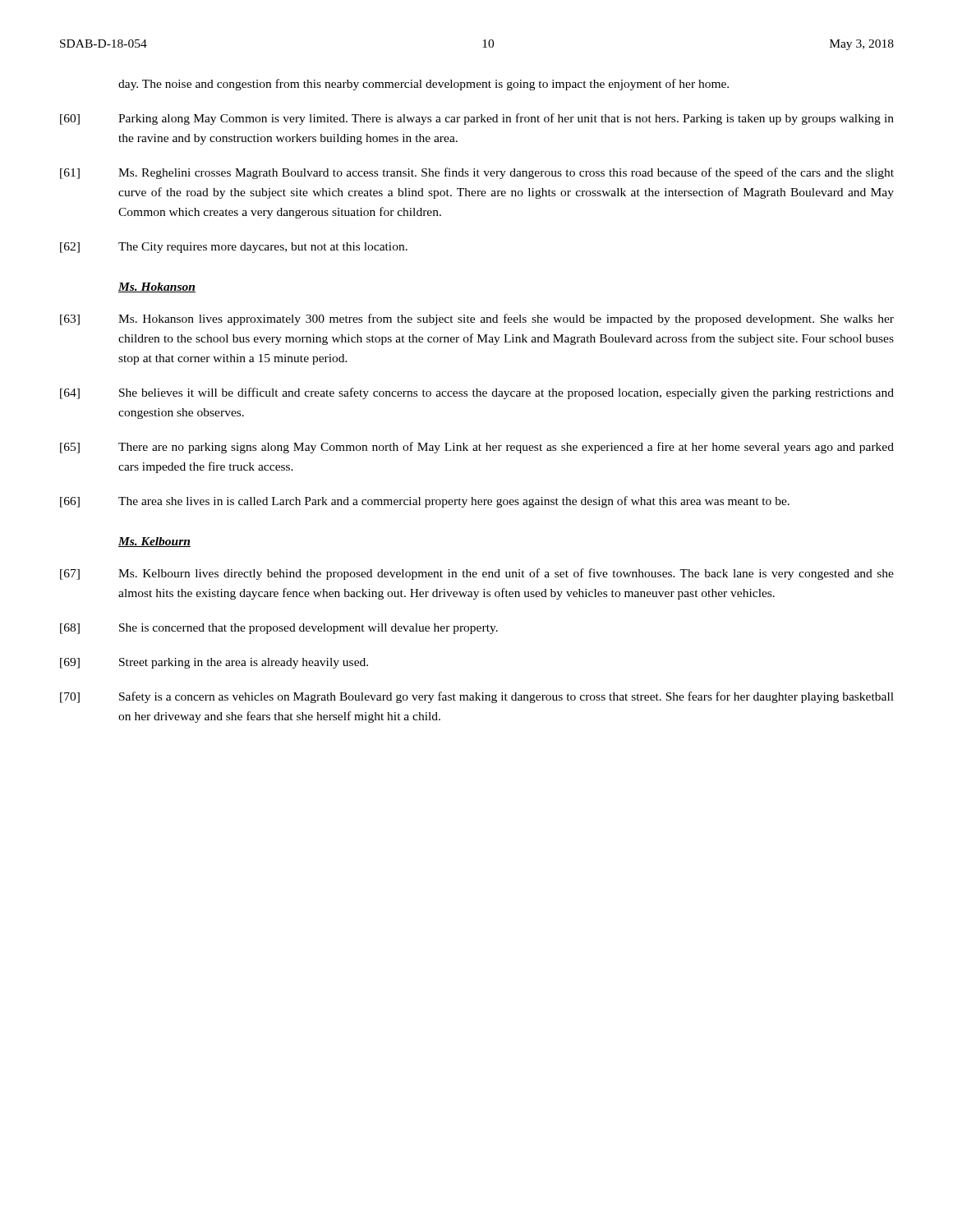Image resolution: width=953 pixels, height=1232 pixels.
Task: Point to the block beginning "[69] Street parking in"
Action: (214, 663)
